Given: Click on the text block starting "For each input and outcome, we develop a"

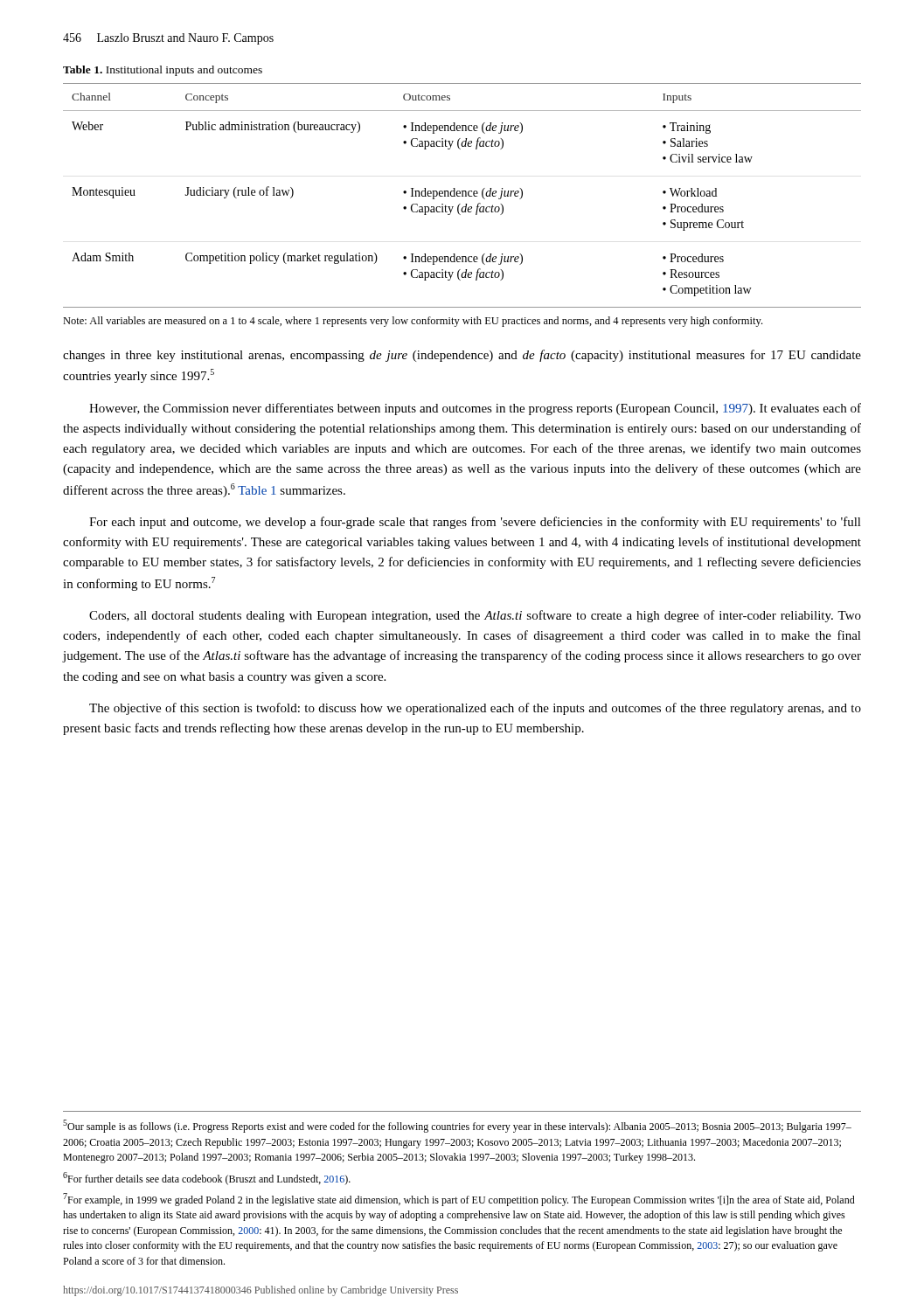Looking at the screenshot, I should 462,552.
